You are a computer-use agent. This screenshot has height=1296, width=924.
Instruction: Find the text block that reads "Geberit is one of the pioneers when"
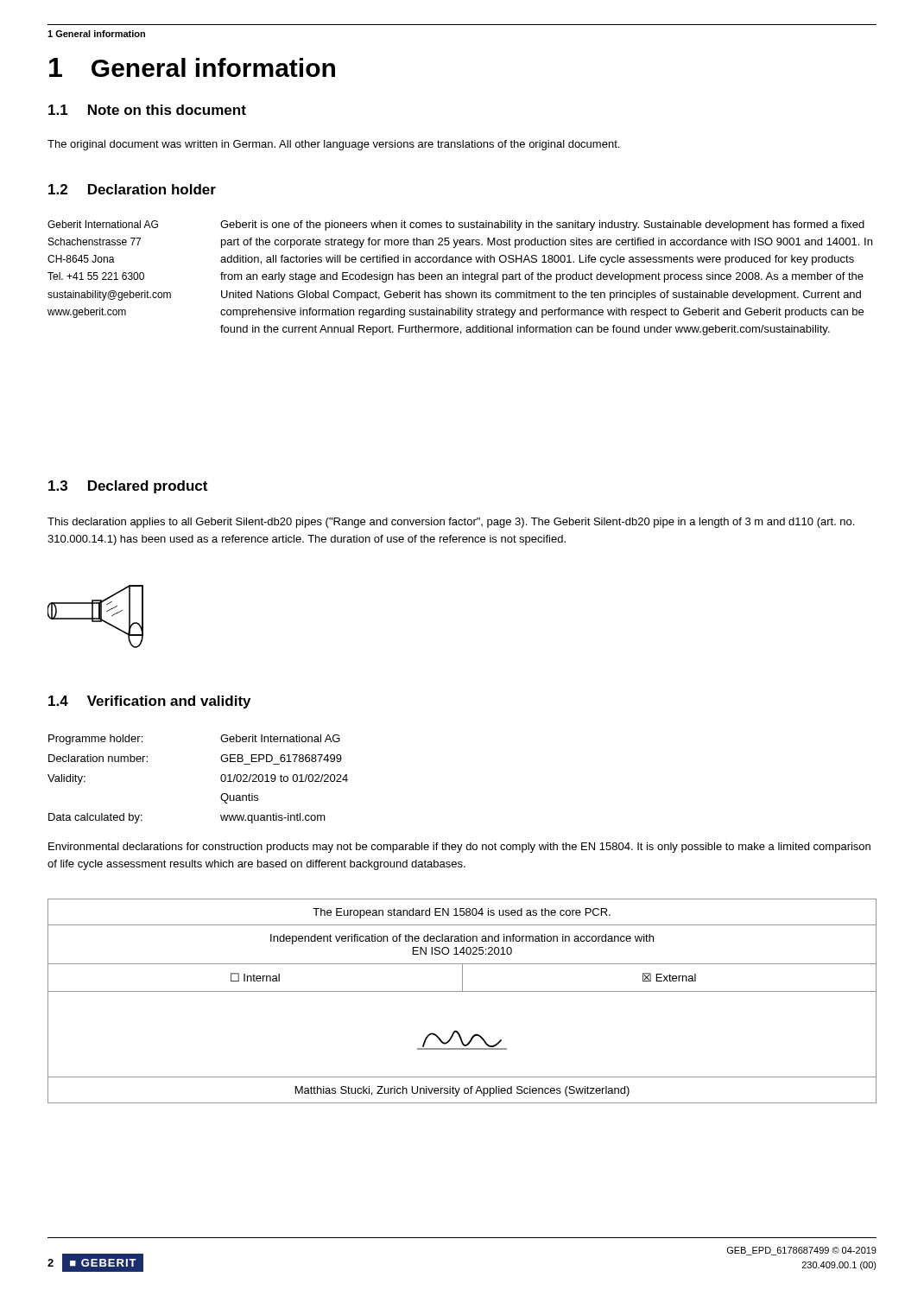[547, 276]
